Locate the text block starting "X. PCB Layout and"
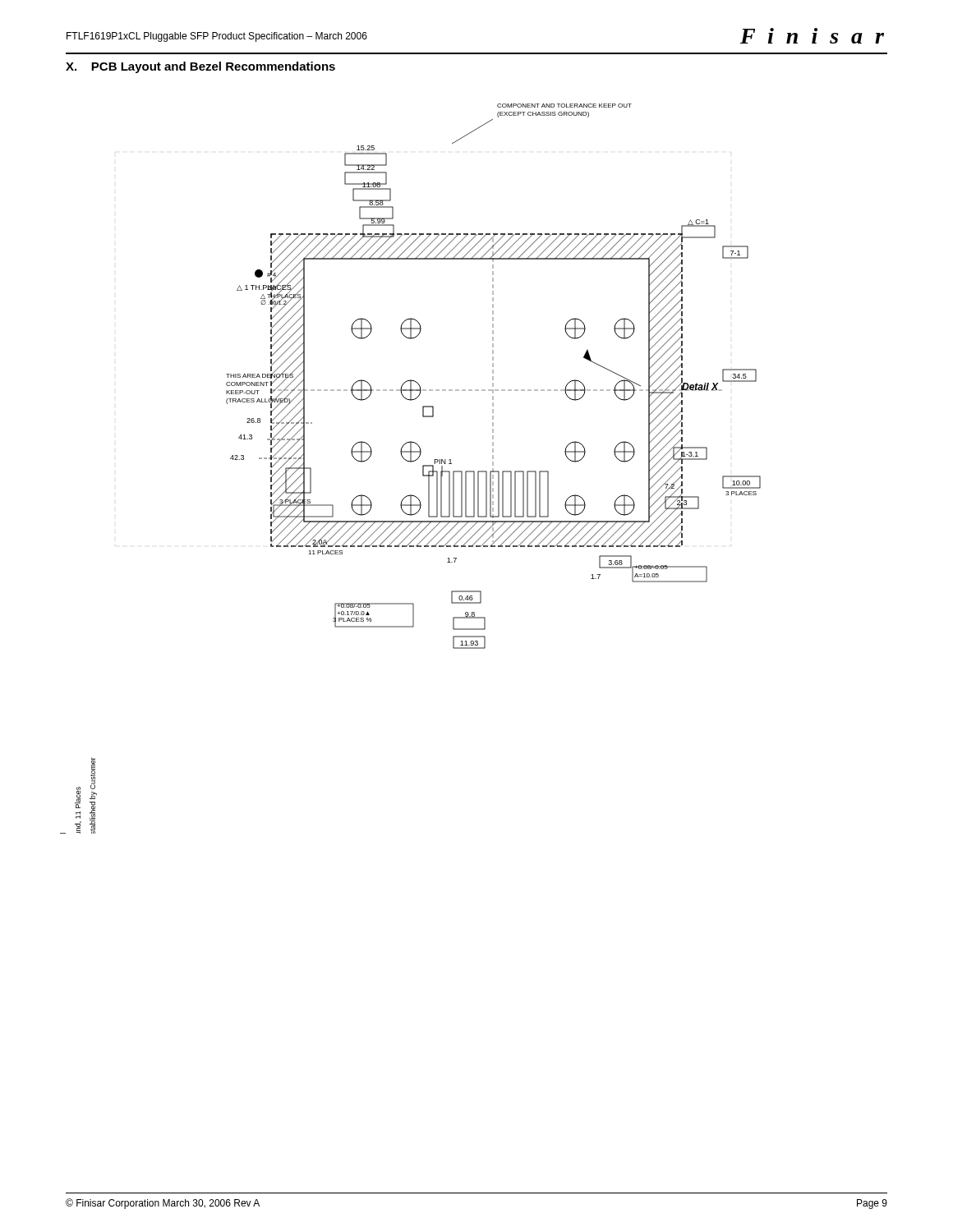This screenshot has height=1232, width=953. pyautogui.click(x=201, y=66)
